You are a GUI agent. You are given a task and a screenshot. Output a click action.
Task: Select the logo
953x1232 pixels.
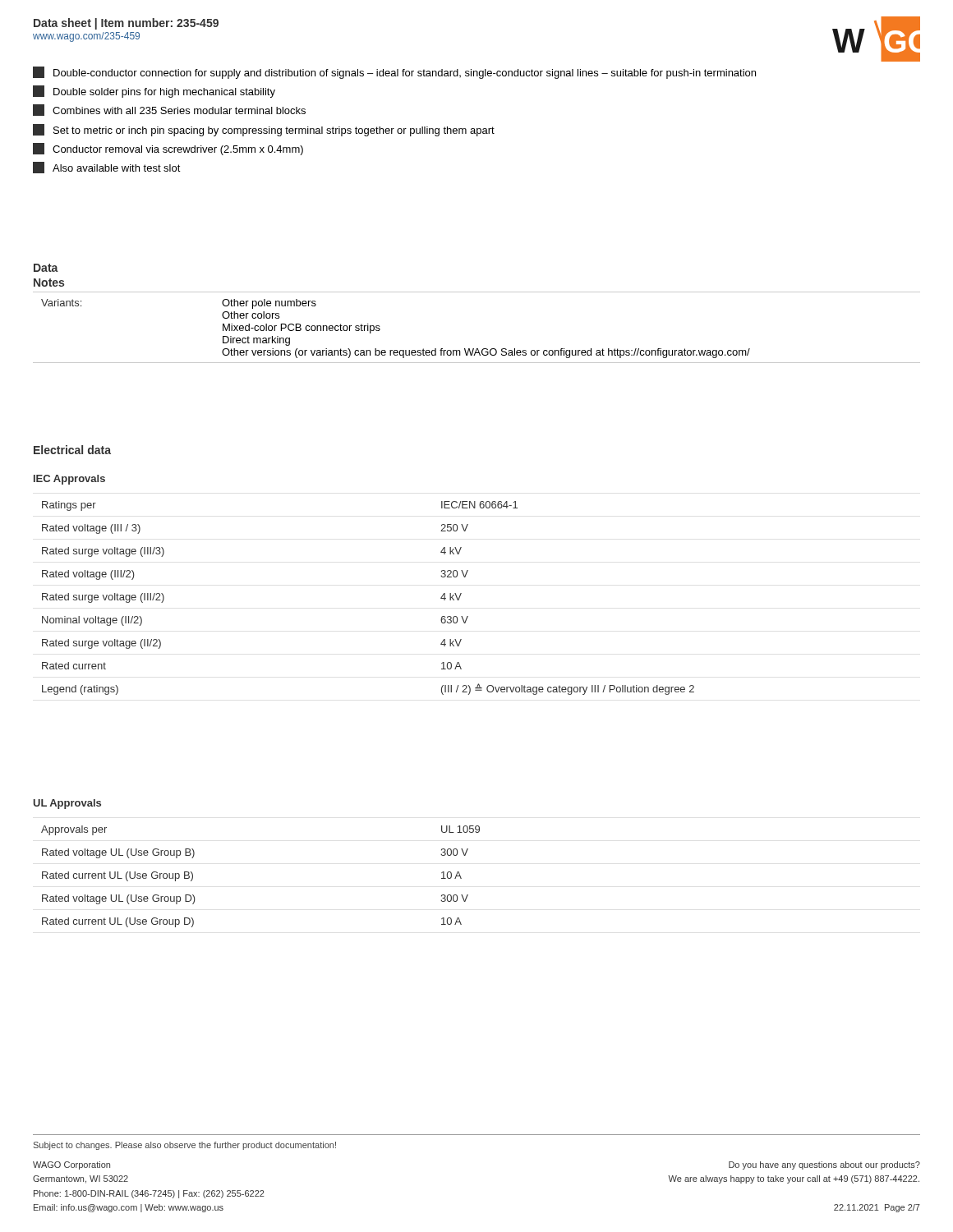[875, 40]
